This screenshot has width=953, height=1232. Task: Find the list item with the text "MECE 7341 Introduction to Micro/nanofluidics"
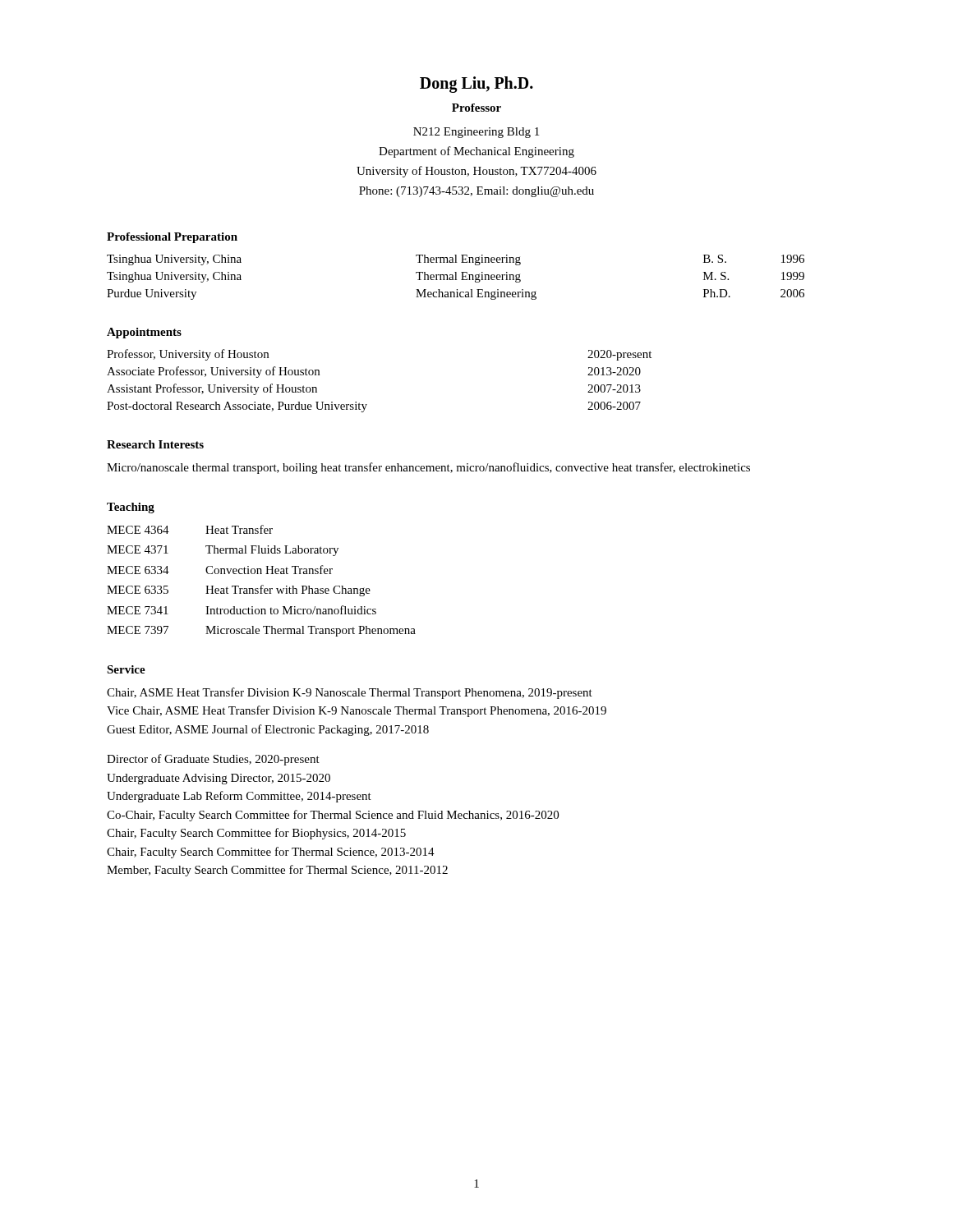coord(242,610)
